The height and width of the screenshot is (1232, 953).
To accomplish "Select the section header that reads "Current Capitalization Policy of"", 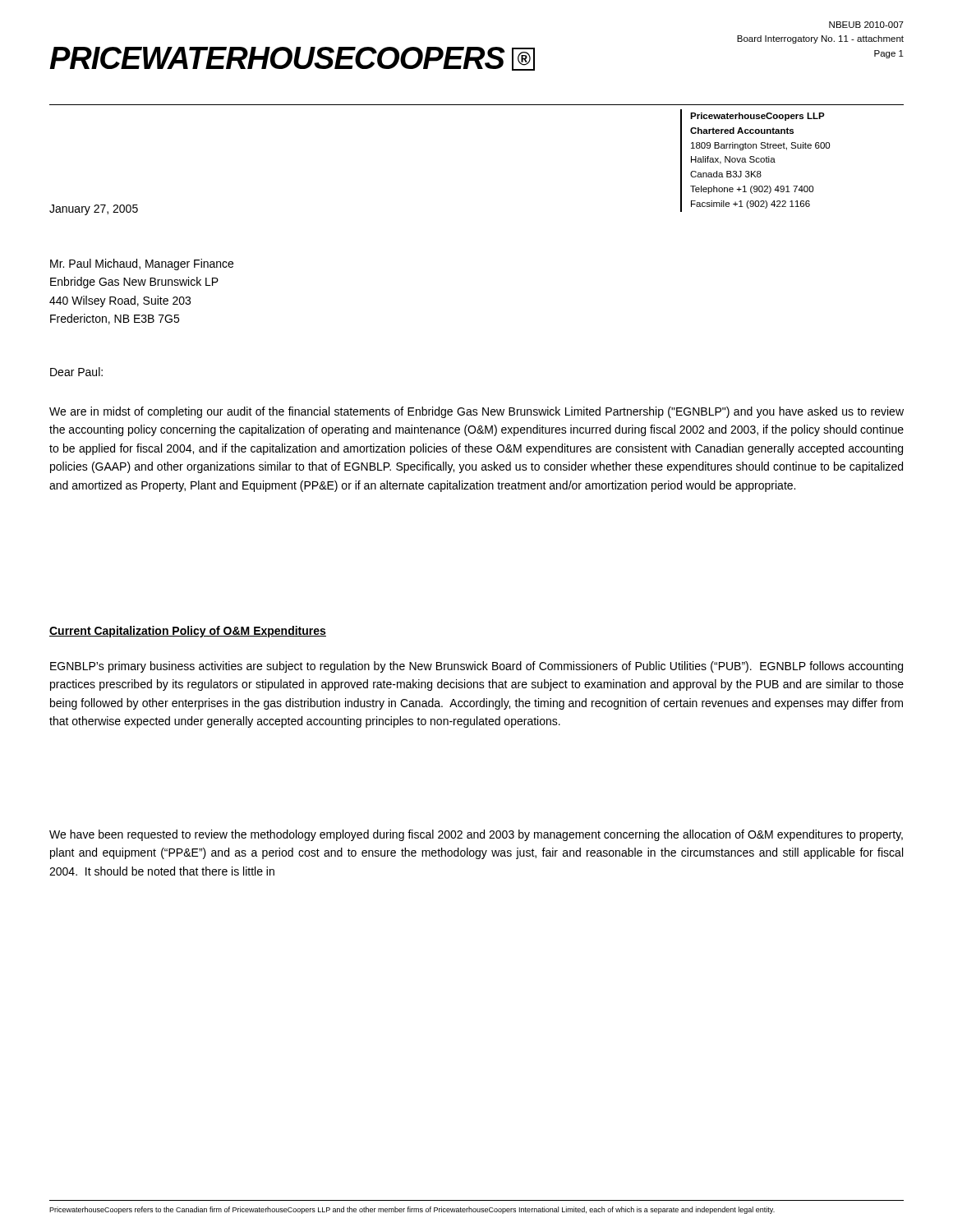I will point(188,631).
